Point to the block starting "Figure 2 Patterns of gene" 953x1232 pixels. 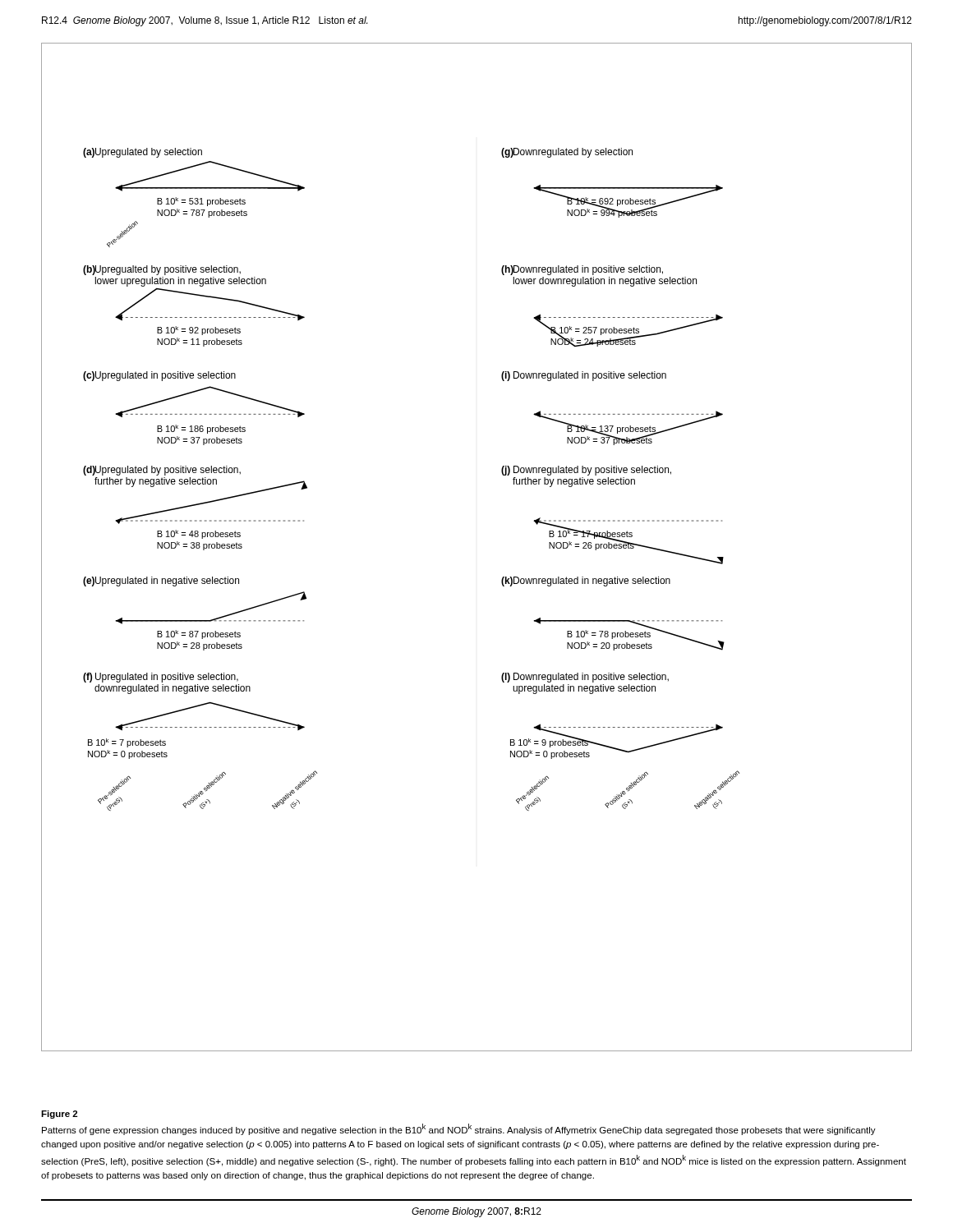(x=474, y=1144)
